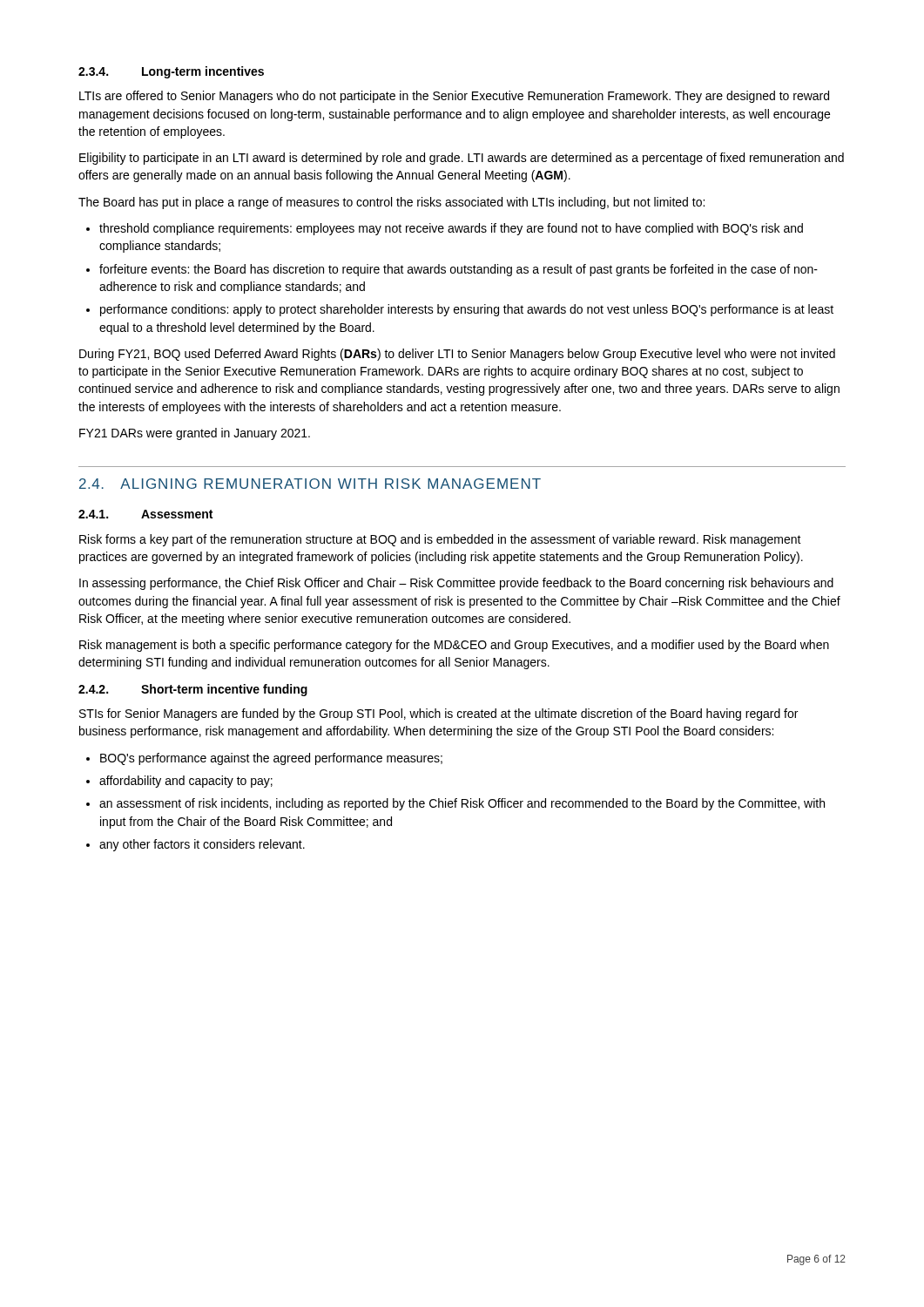Click on the list item that reads "affordability and capacity to pay;"
Screen dimensions: 1307x924
pos(186,781)
